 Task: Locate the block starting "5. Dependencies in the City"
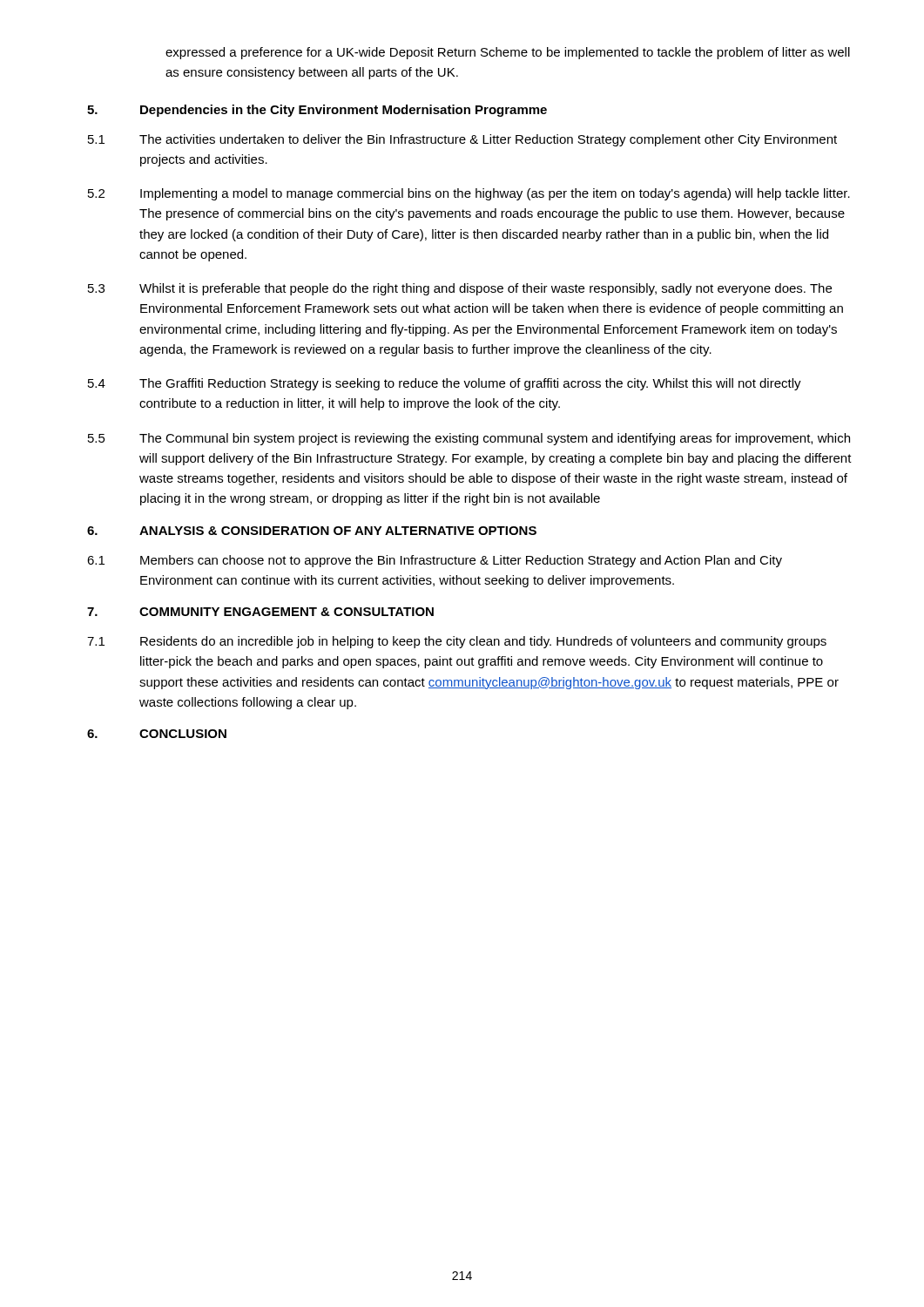click(317, 109)
